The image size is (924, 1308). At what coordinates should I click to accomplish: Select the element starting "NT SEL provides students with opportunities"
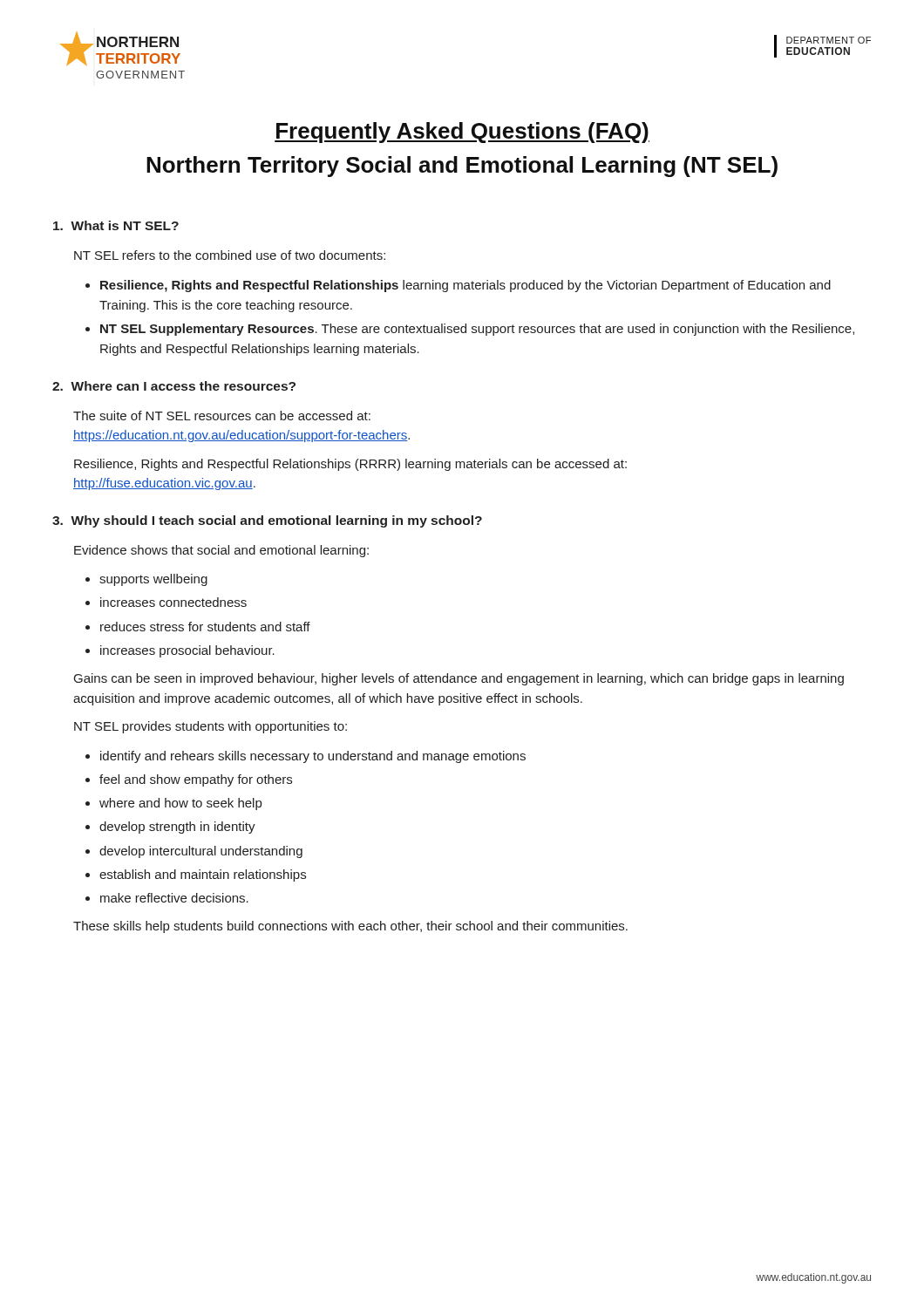pos(211,726)
